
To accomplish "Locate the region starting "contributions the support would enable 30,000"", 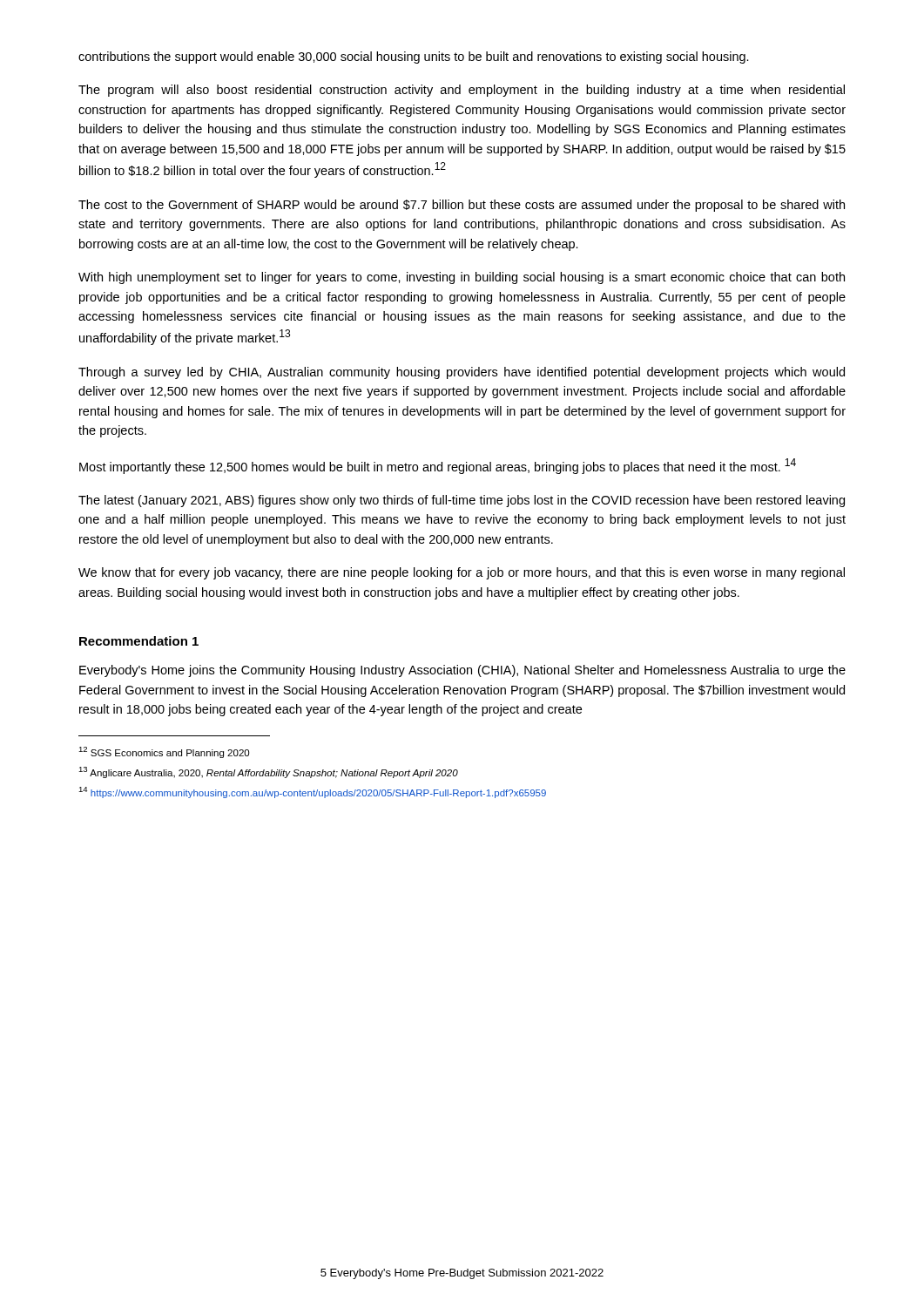I will 414,57.
